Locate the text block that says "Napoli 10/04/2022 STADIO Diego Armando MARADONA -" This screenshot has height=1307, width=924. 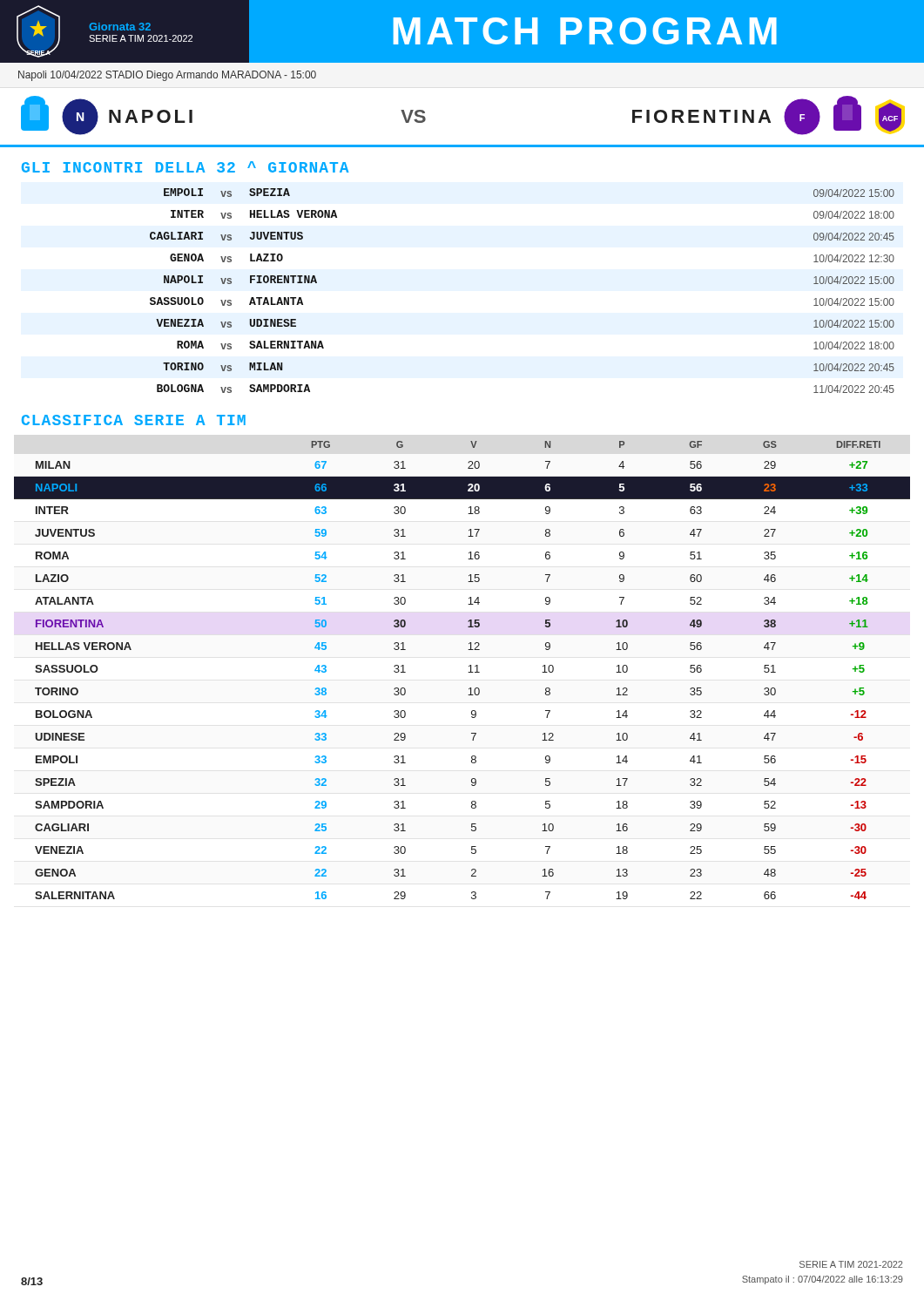coord(167,75)
